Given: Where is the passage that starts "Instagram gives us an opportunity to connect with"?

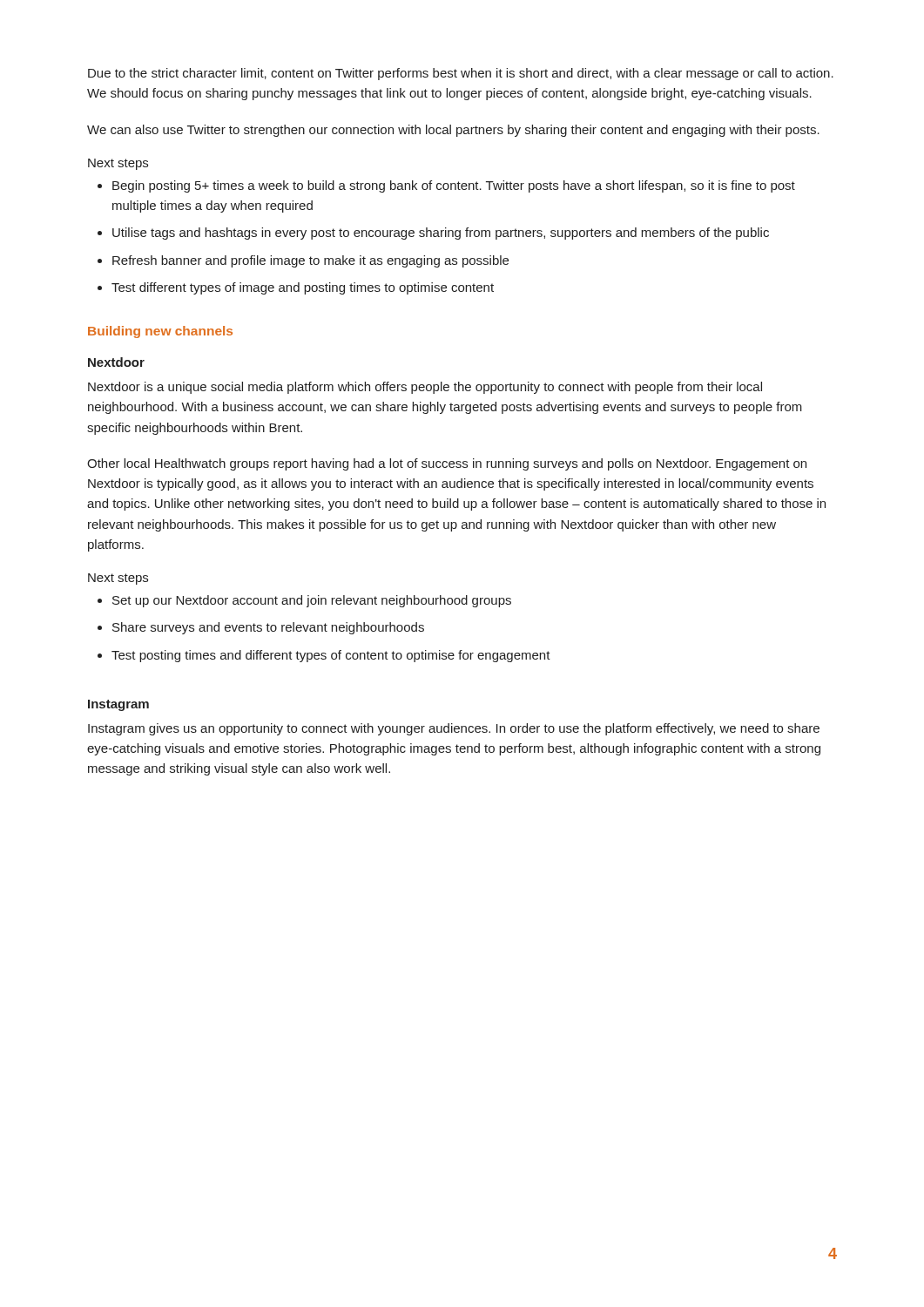Looking at the screenshot, I should click(454, 748).
